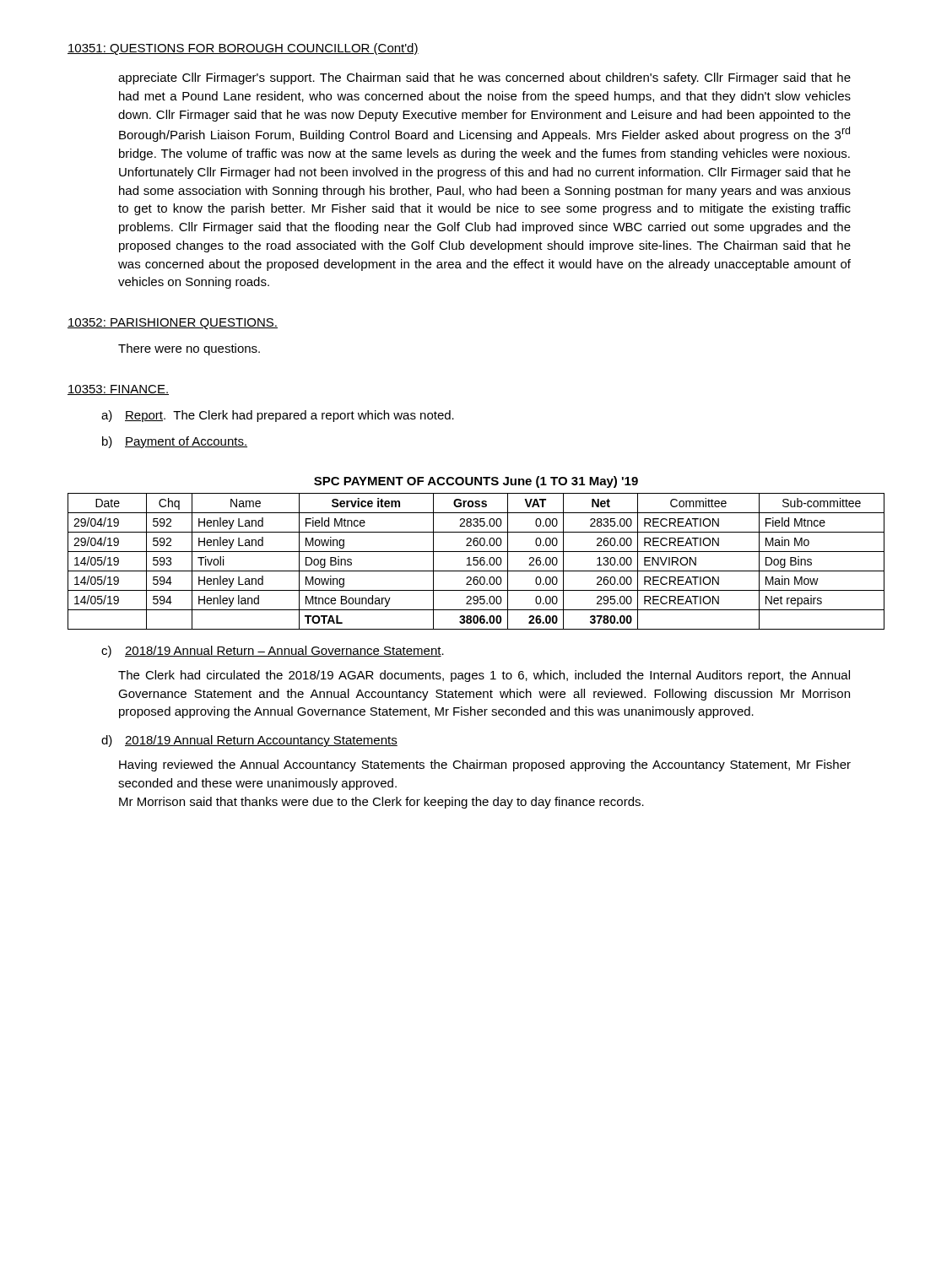The height and width of the screenshot is (1266, 952).
Task: Navigate to the passage starting "10353: FINANCE."
Action: pos(118,388)
